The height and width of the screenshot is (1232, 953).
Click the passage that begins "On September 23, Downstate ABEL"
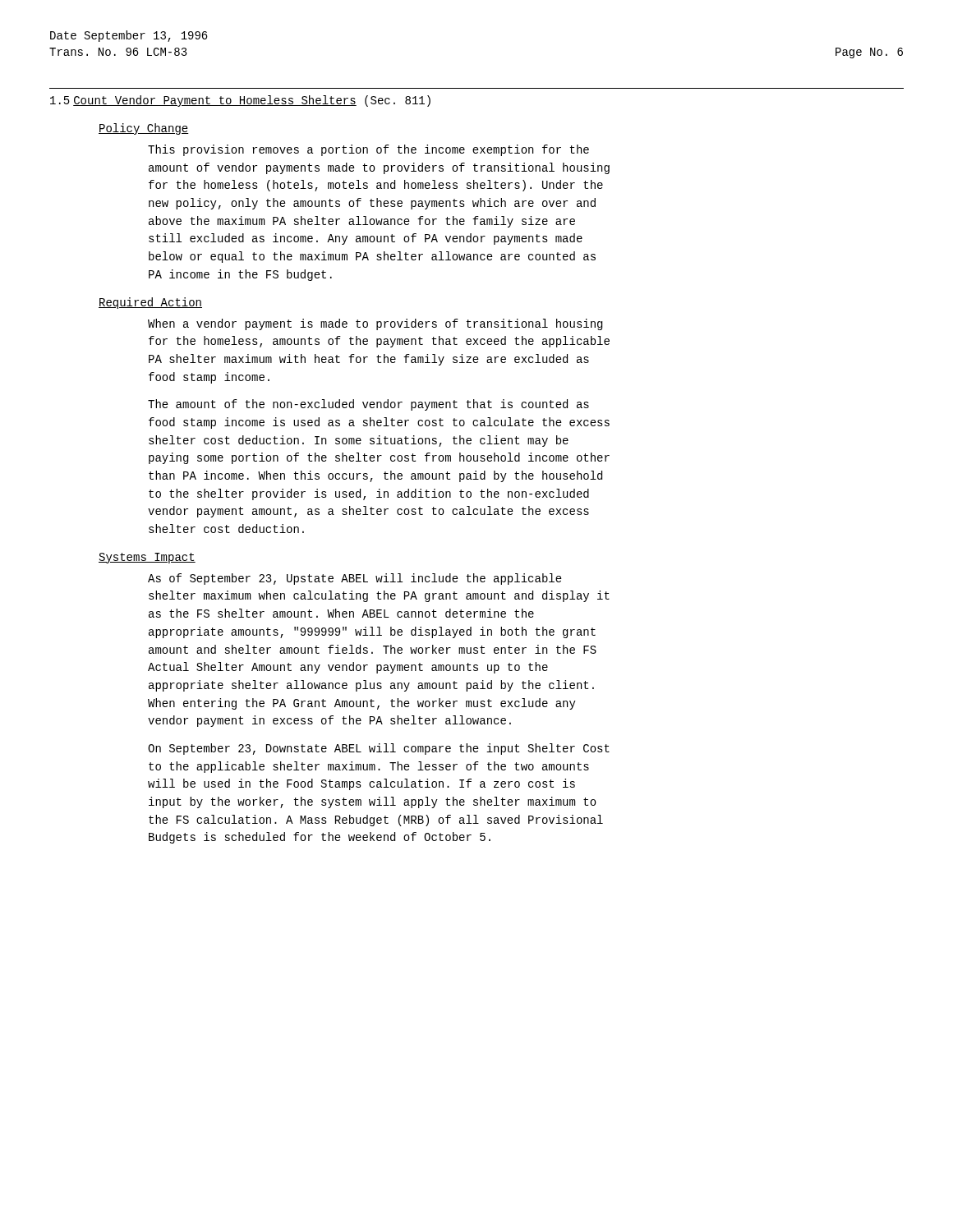[379, 794]
